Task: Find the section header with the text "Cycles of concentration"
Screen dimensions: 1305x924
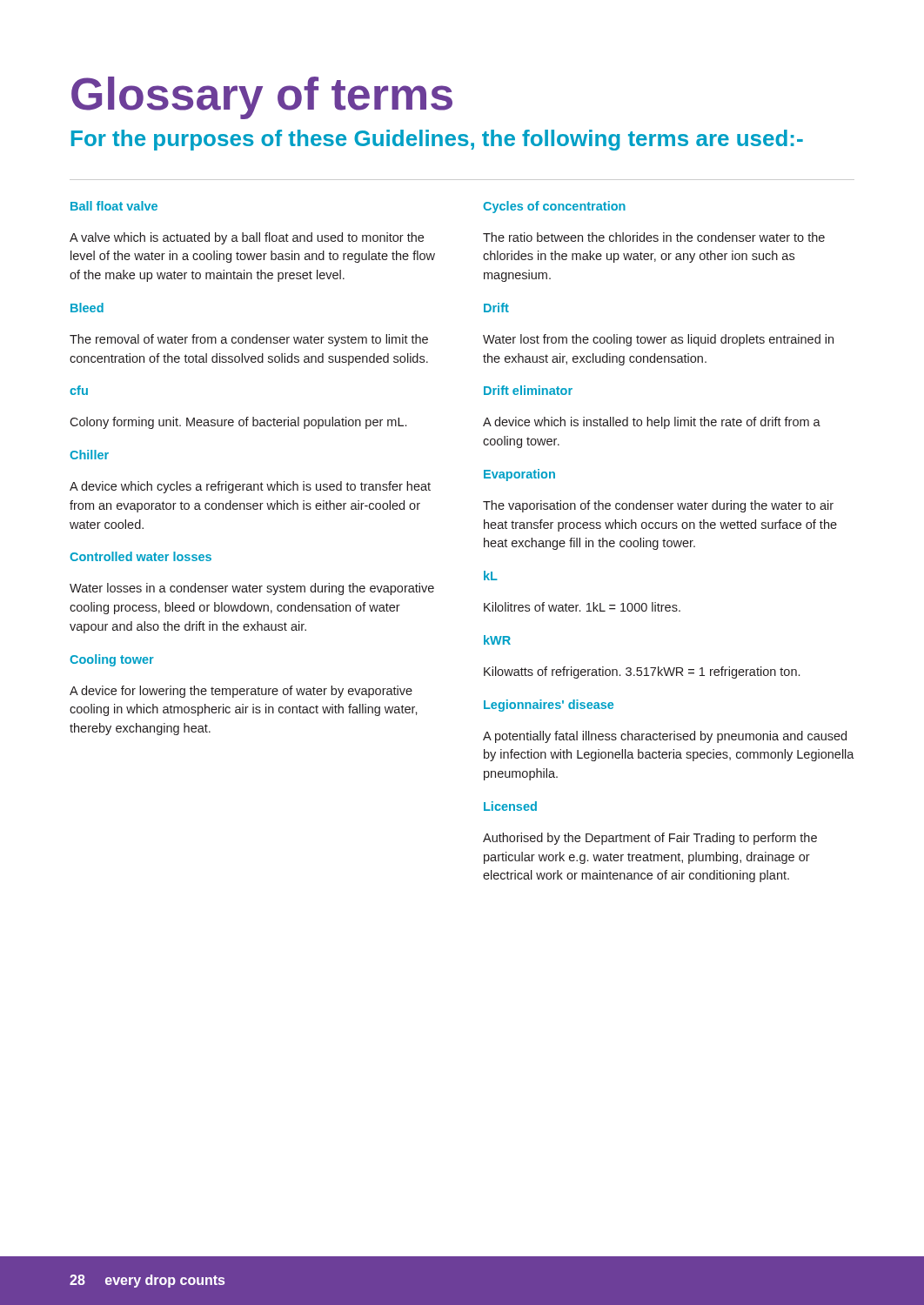Action: [x=554, y=207]
